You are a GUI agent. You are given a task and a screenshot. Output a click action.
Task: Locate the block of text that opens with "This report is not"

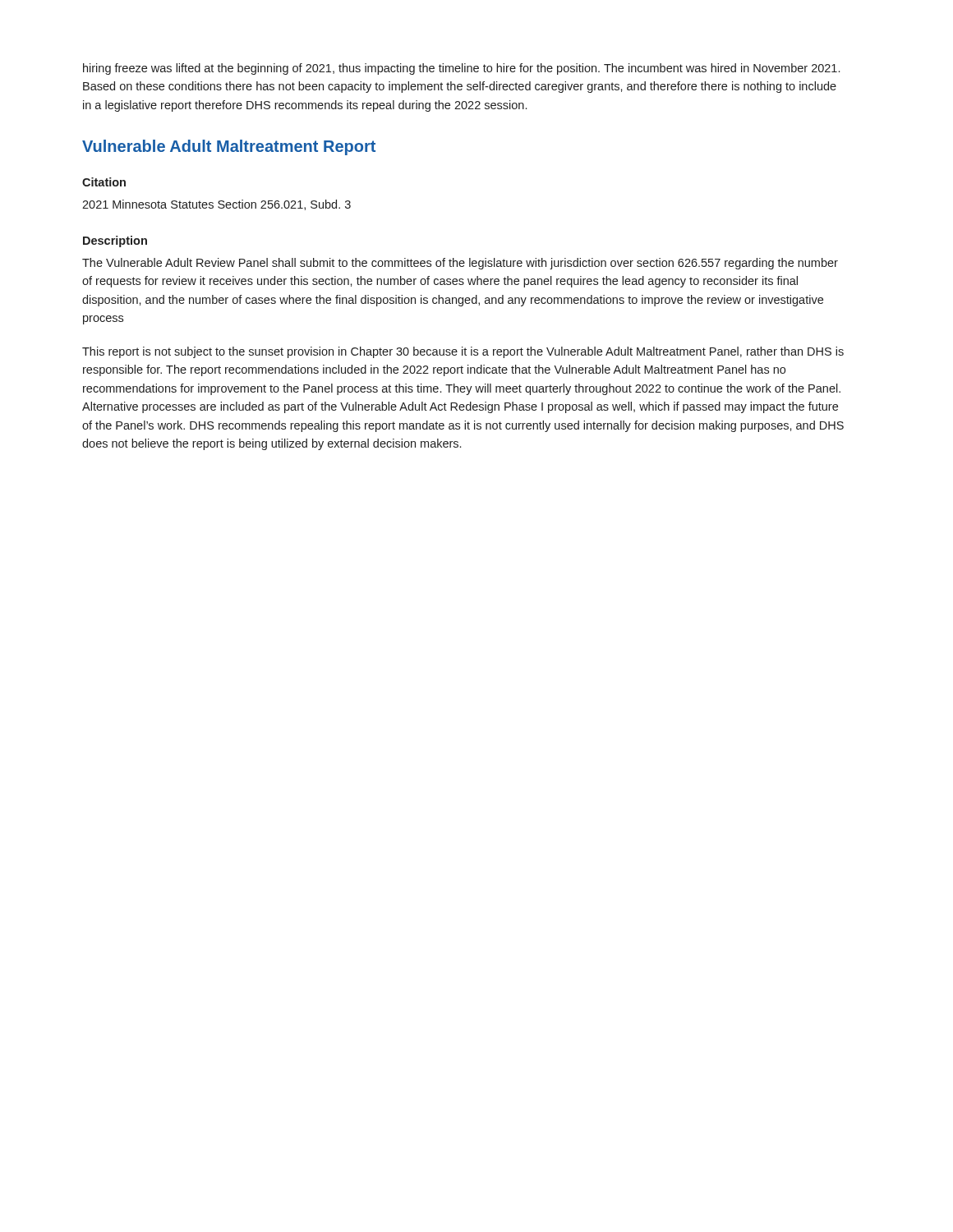(463, 397)
